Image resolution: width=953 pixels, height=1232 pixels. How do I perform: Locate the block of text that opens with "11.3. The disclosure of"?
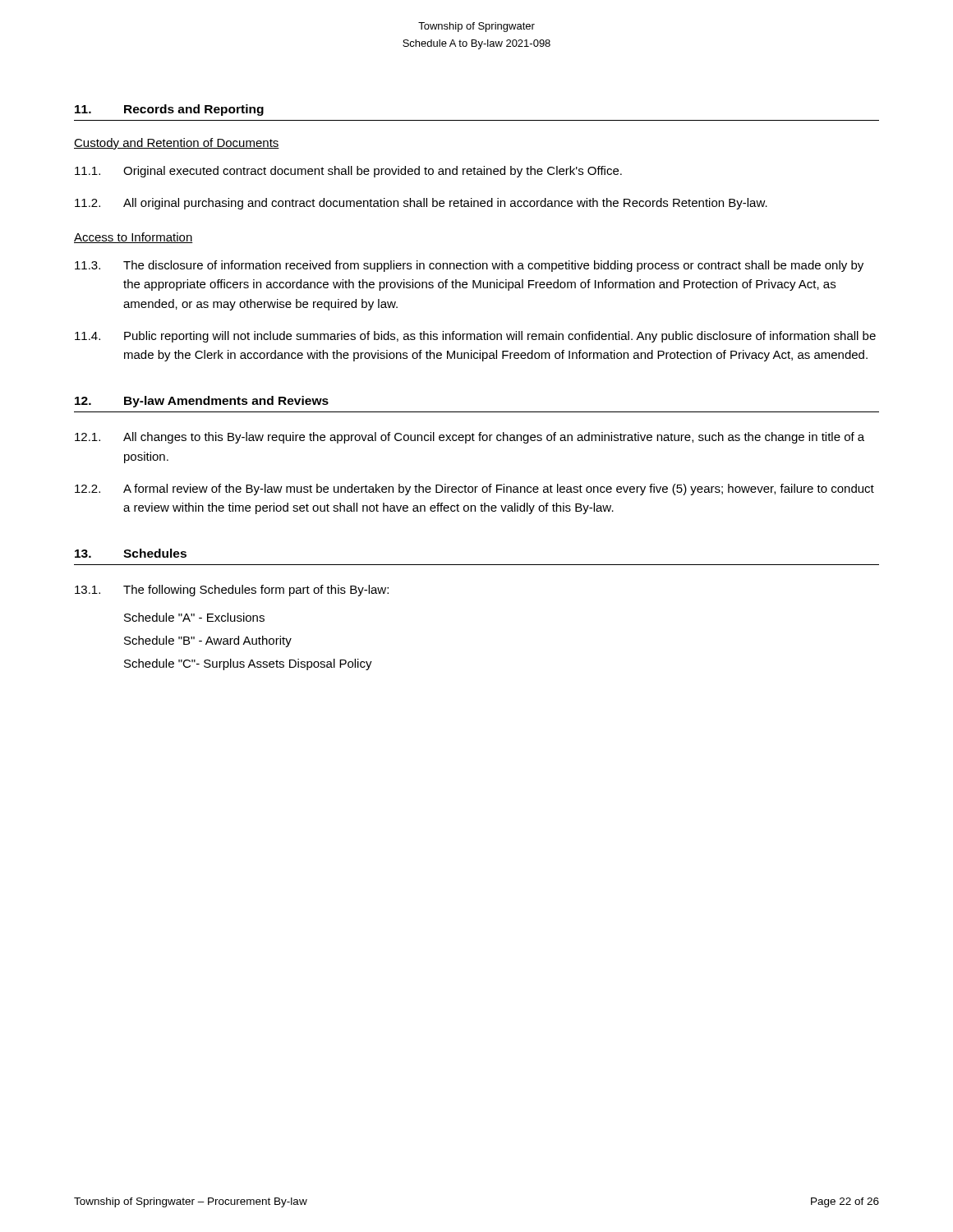point(476,284)
